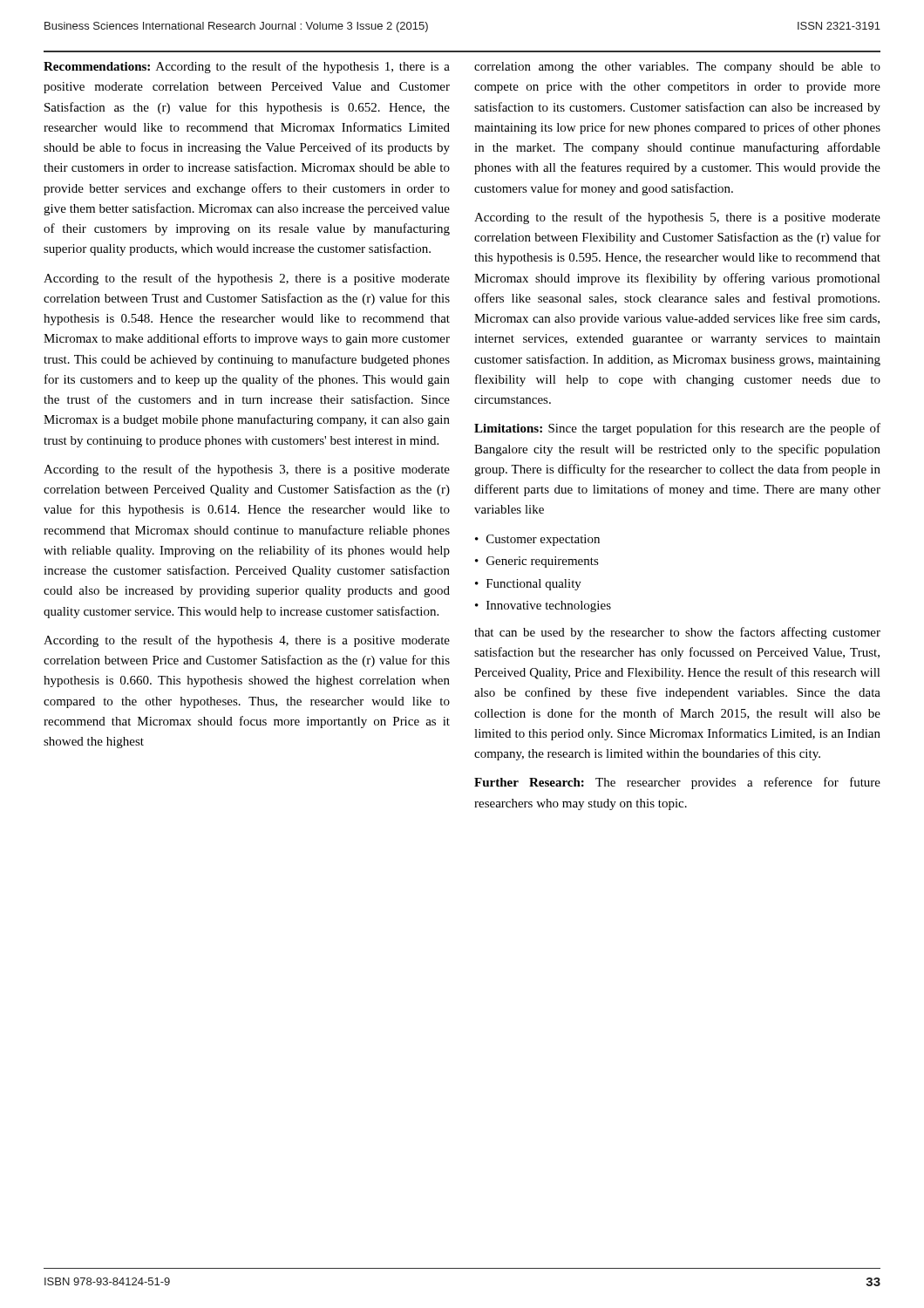The image size is (924, 1308).
Task: Find the list item with the text "Innovative technologies"
Action: tap(548, 605)
